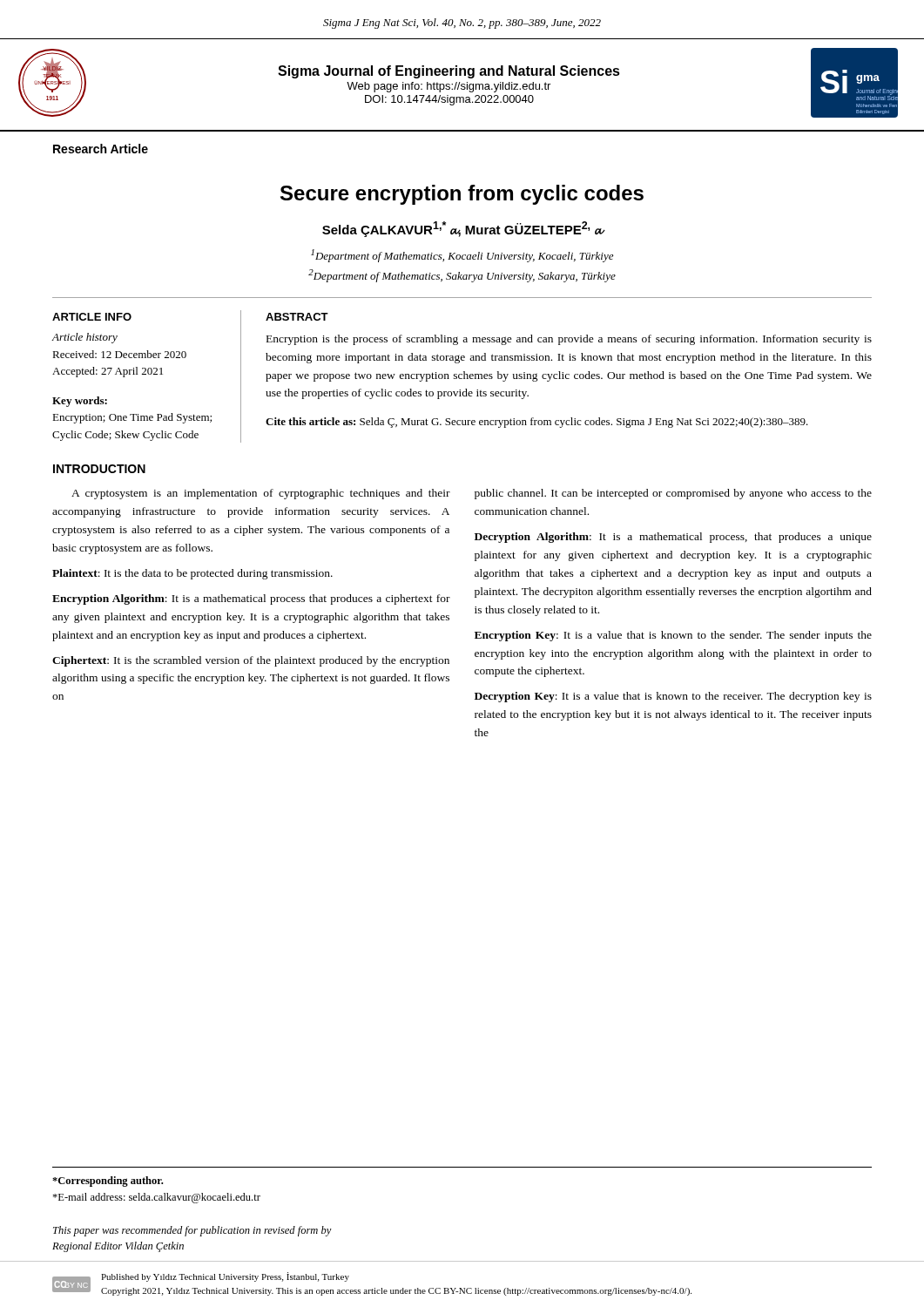Click on the section header that reads "ARTICLE INFO"
This screenshot has height=1307, width=924.
point(92,316)
